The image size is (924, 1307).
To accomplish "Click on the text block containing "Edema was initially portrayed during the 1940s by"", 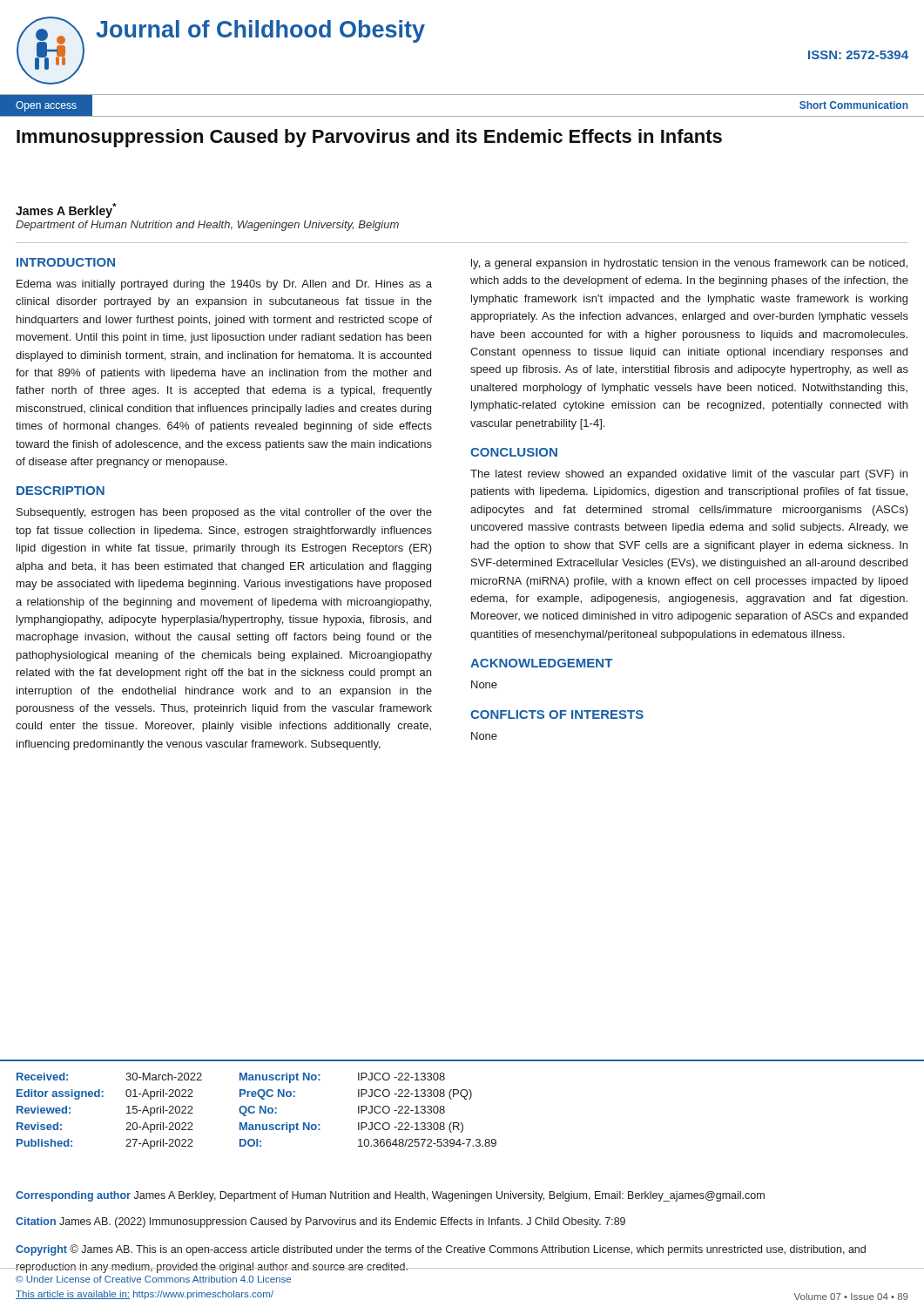I will (x=224, y=372).
